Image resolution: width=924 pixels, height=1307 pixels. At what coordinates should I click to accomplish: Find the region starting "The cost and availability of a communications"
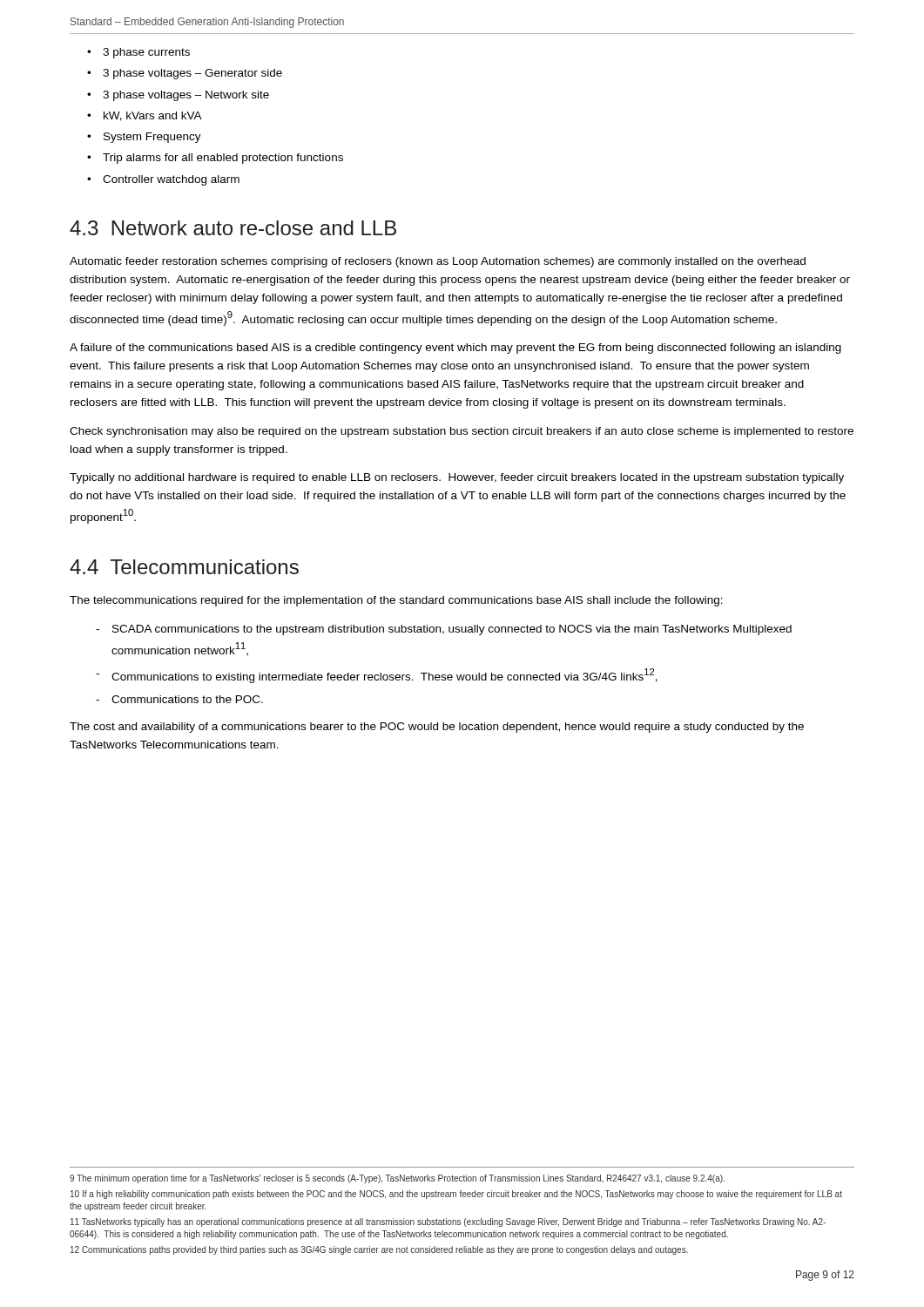click(437, 736)
